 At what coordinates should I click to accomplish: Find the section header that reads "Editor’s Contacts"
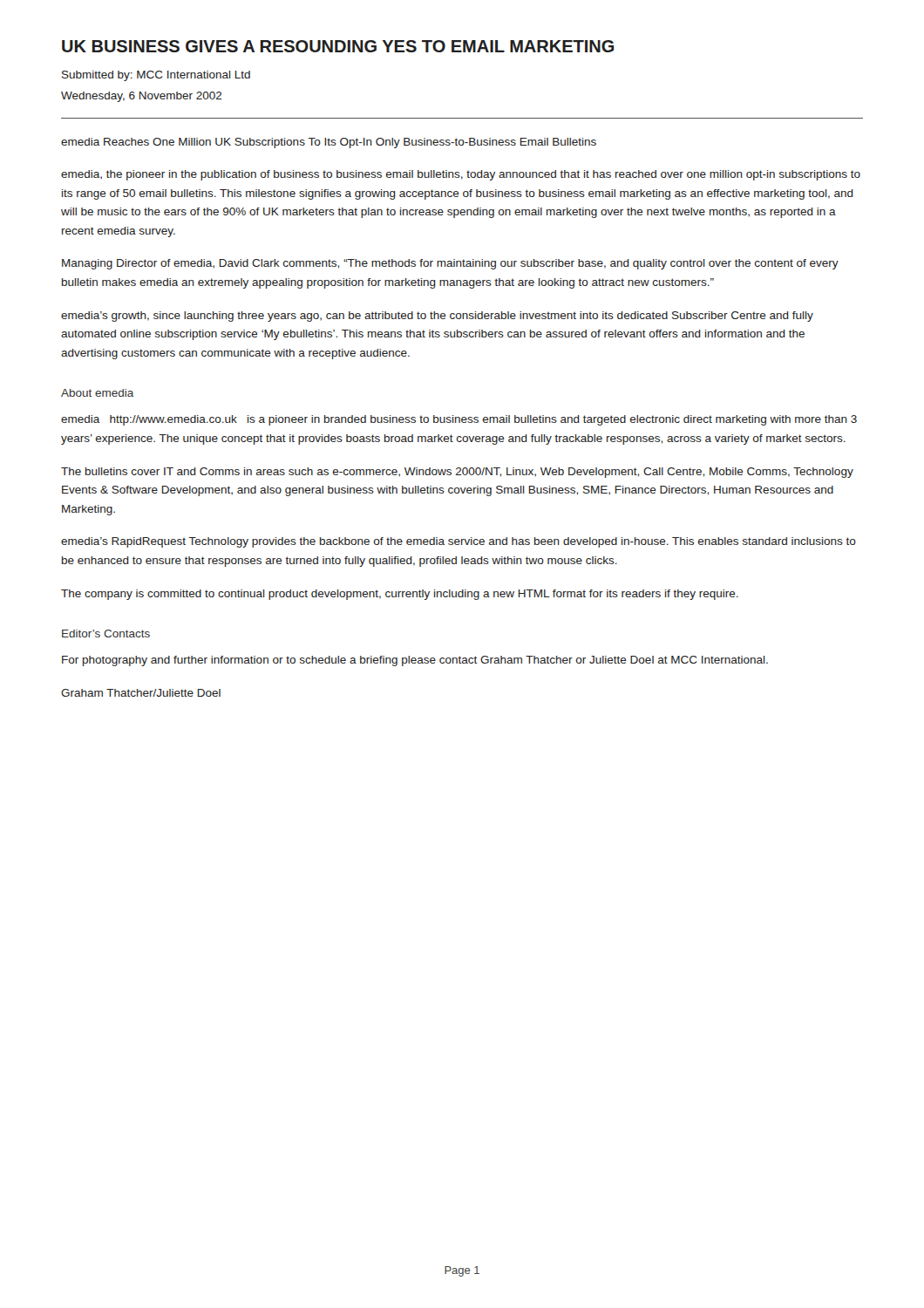106,634
